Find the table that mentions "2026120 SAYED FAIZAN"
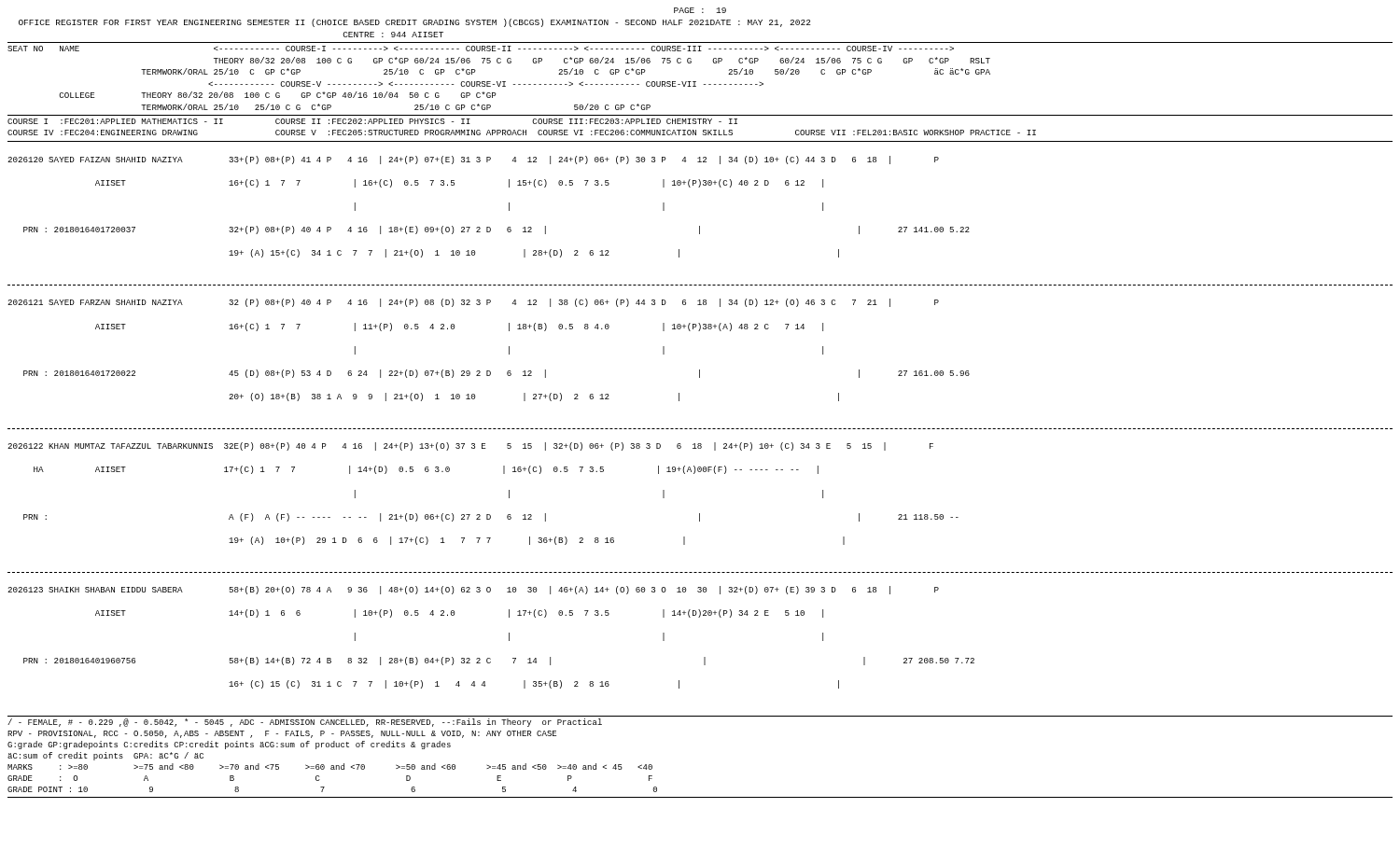 (700, 213)
